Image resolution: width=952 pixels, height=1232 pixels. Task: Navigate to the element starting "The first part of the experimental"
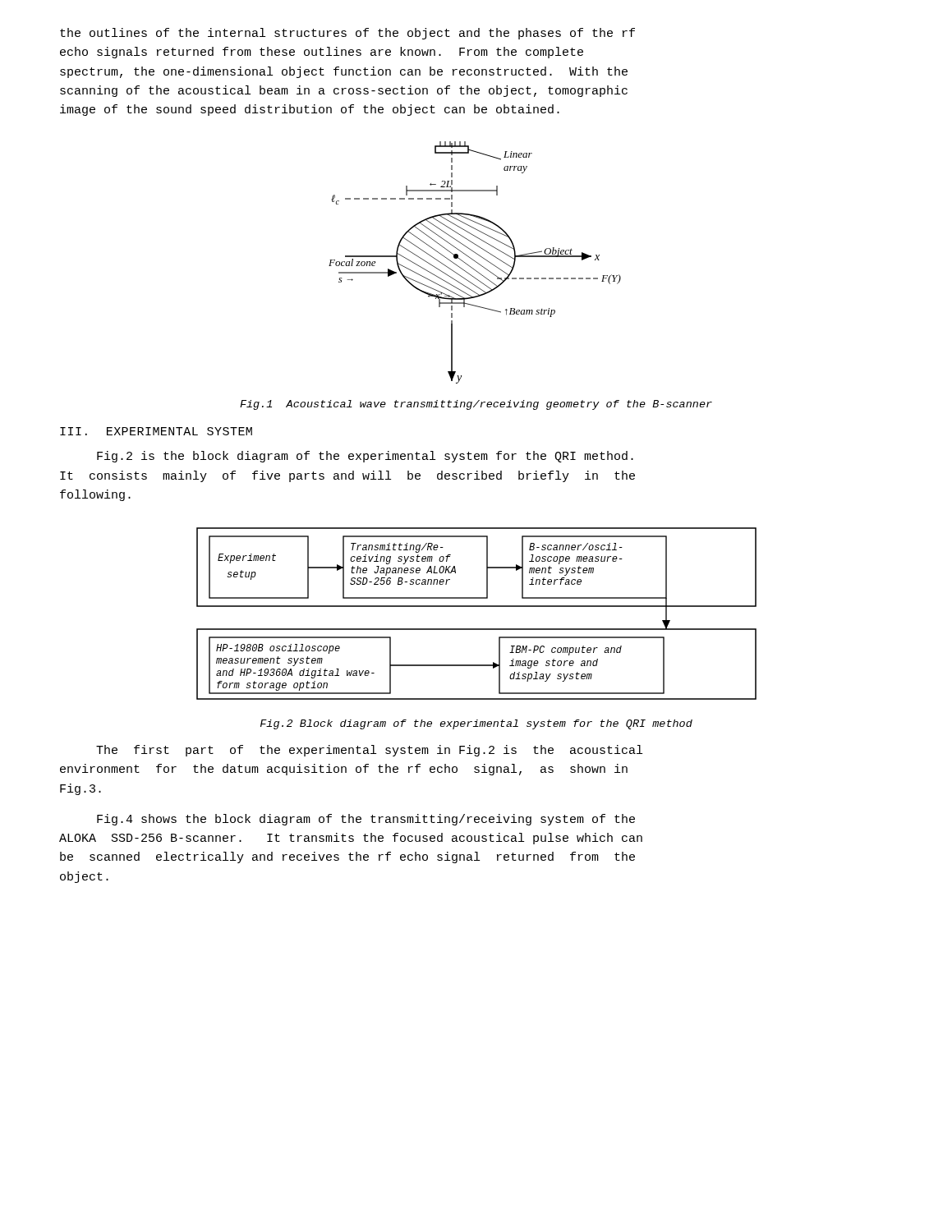coord(351,770)
